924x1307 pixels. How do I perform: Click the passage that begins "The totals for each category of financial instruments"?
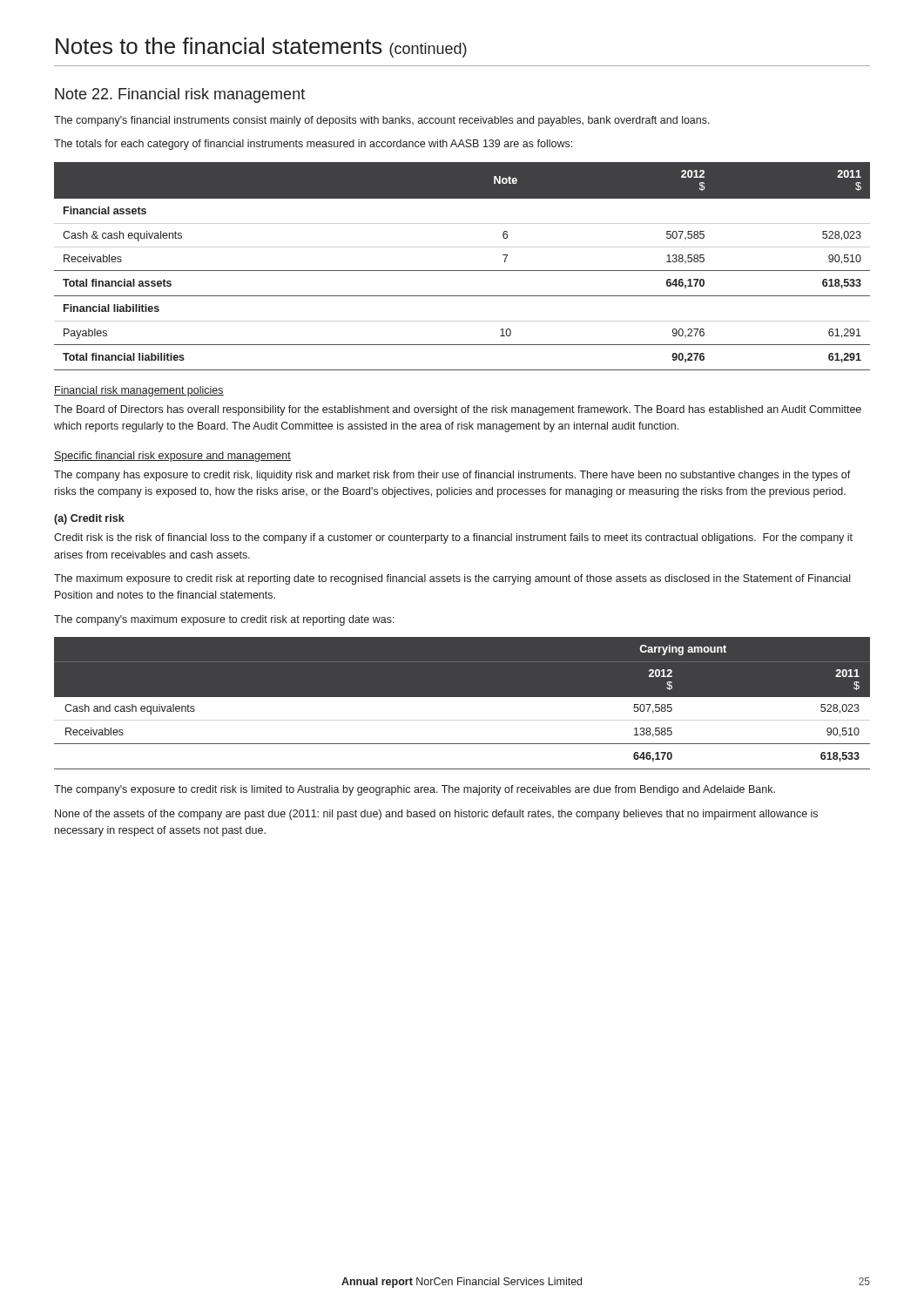[314, 144]
